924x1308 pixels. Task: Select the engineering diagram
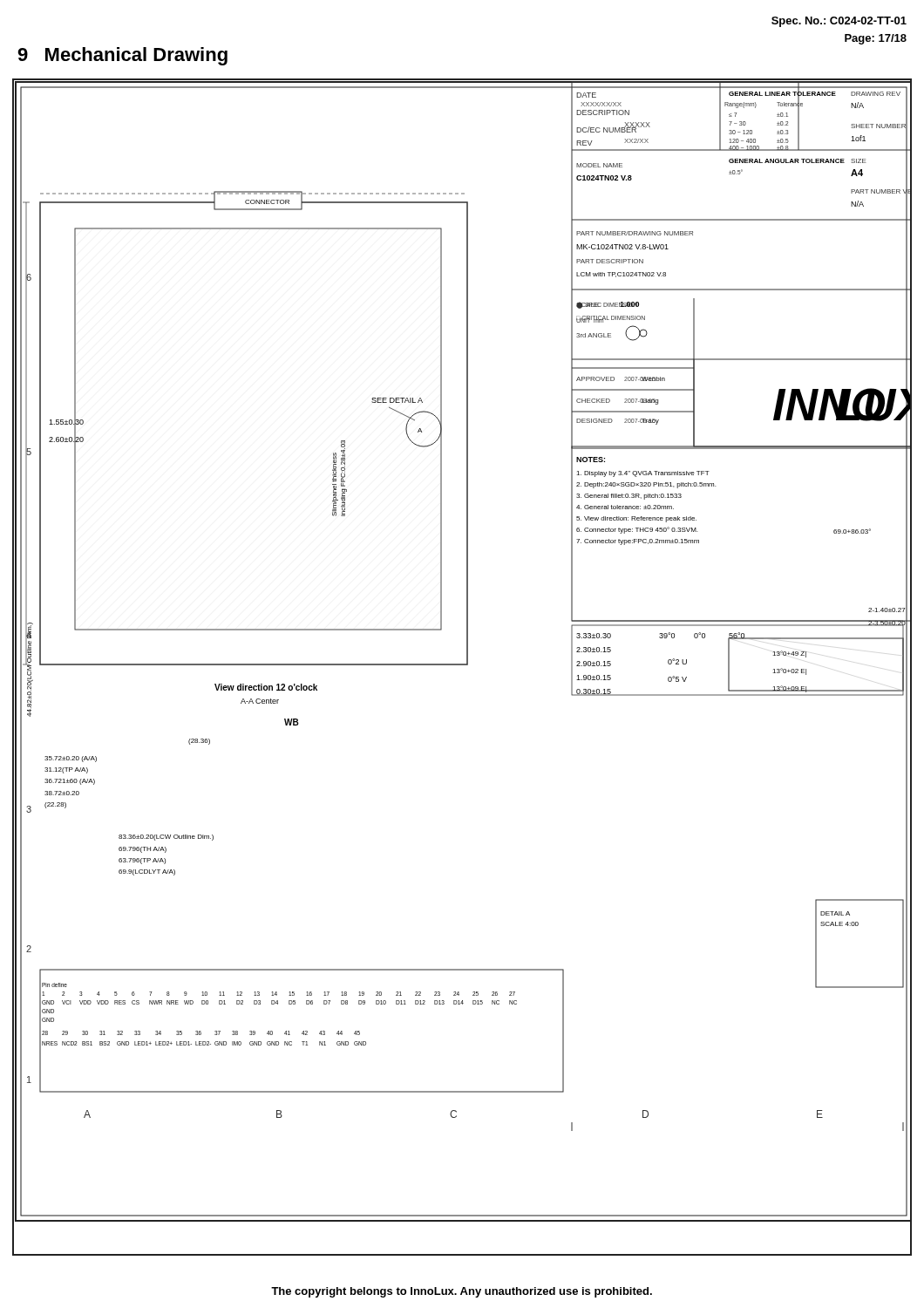coord(462,667)
